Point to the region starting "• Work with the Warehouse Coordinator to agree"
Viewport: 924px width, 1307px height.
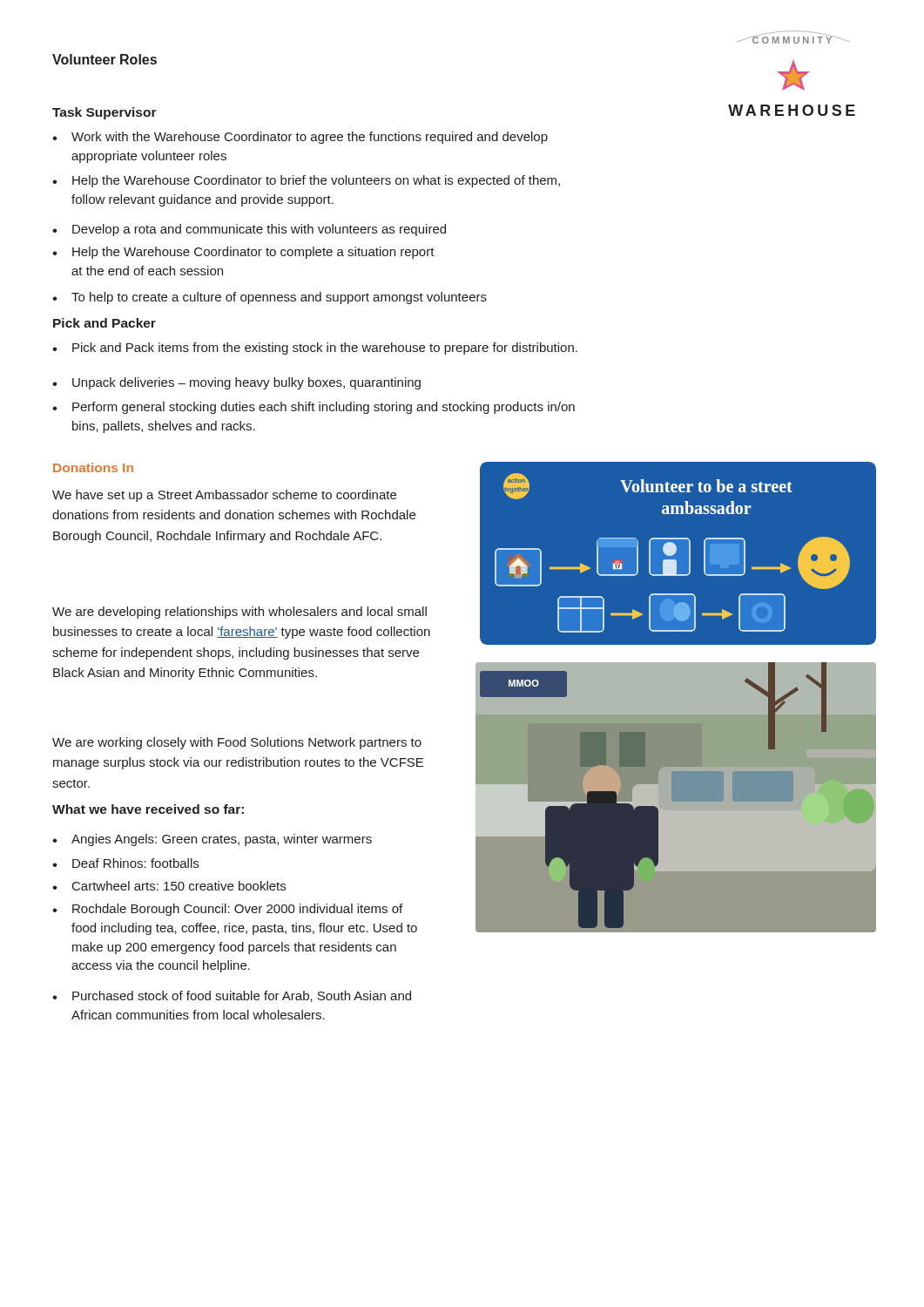coord(322,146)
